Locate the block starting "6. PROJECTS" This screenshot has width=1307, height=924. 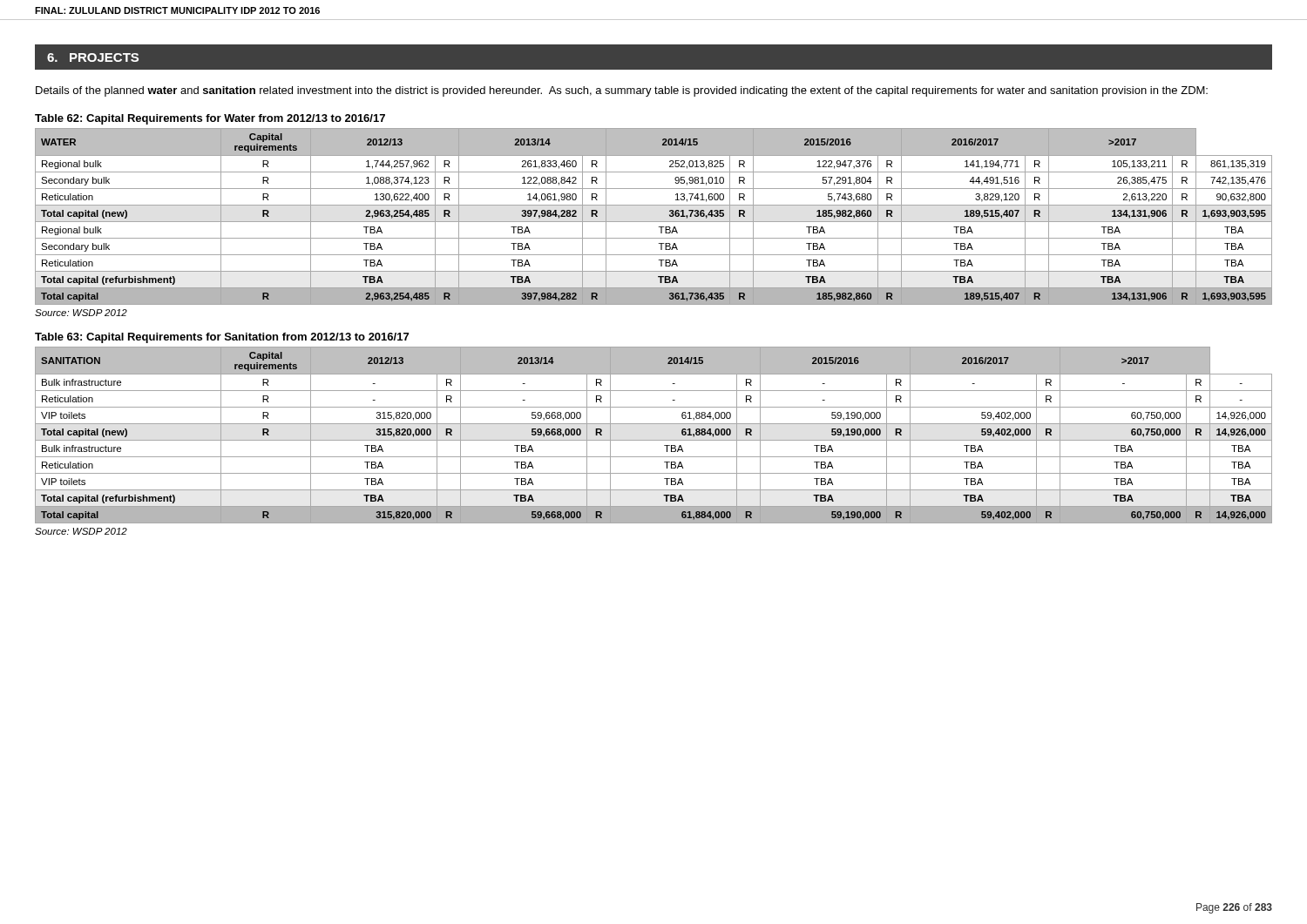(93, 57)
